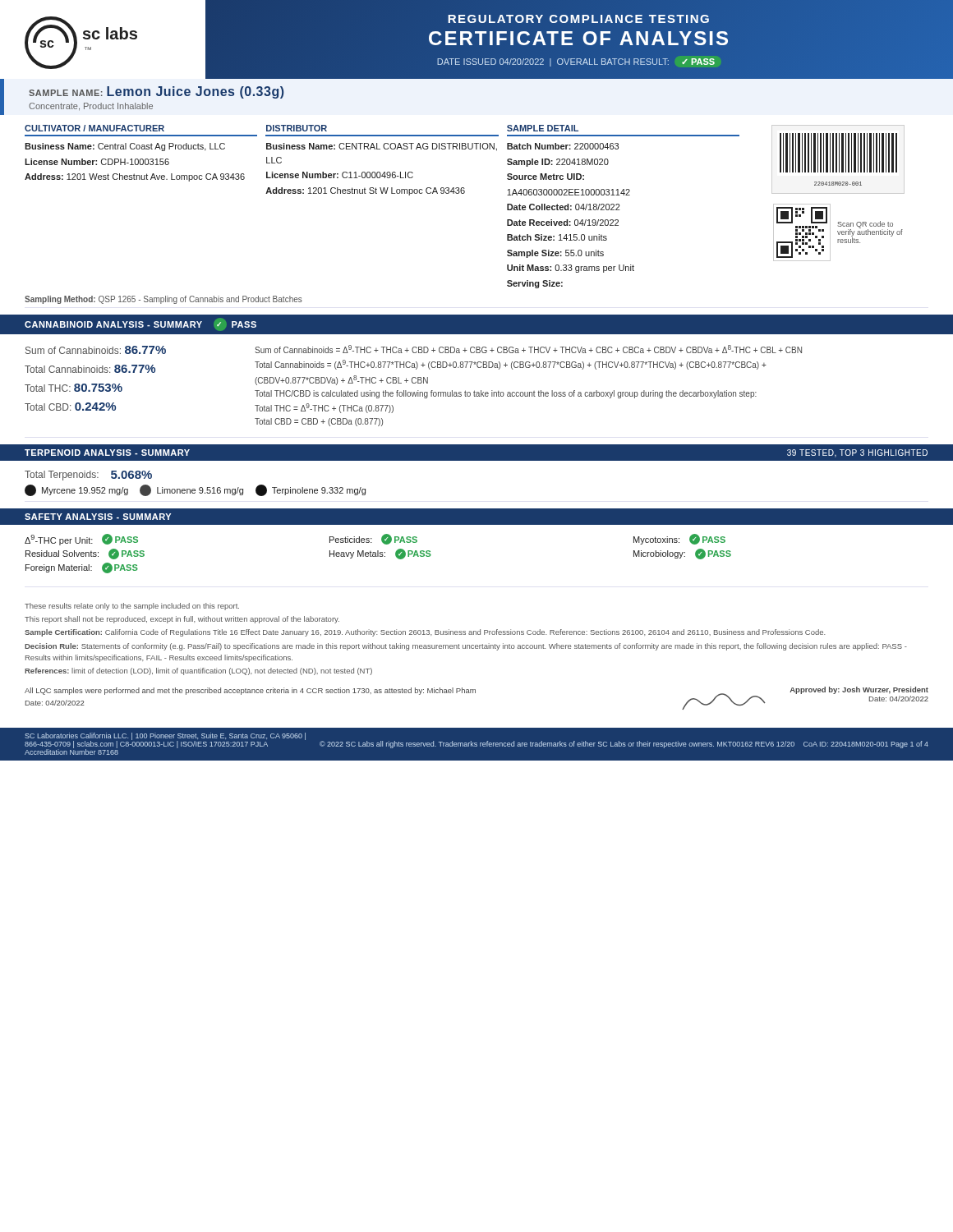
Task: Click on the logo
Action: coord(103,39)
